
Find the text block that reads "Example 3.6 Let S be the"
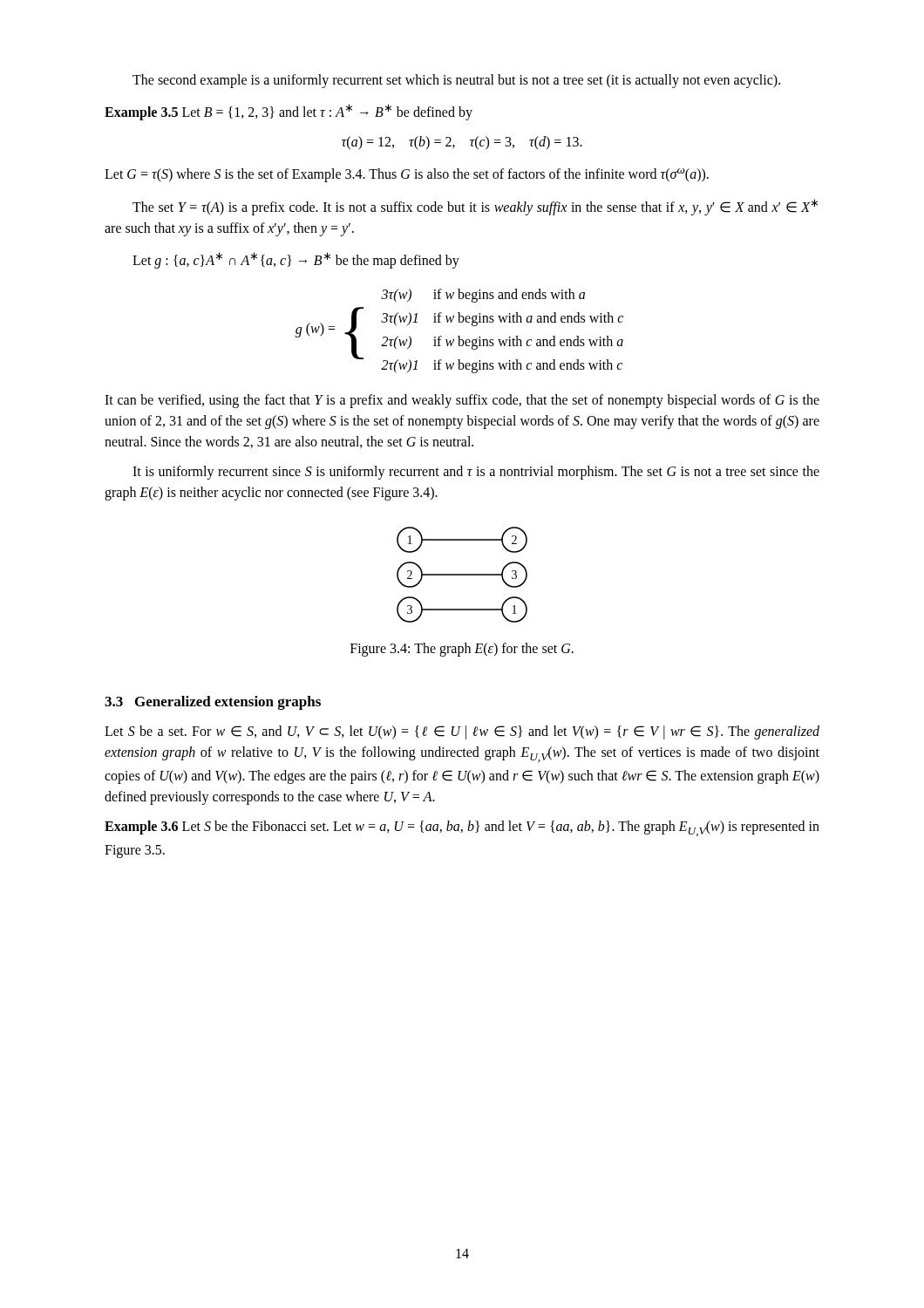462,839
